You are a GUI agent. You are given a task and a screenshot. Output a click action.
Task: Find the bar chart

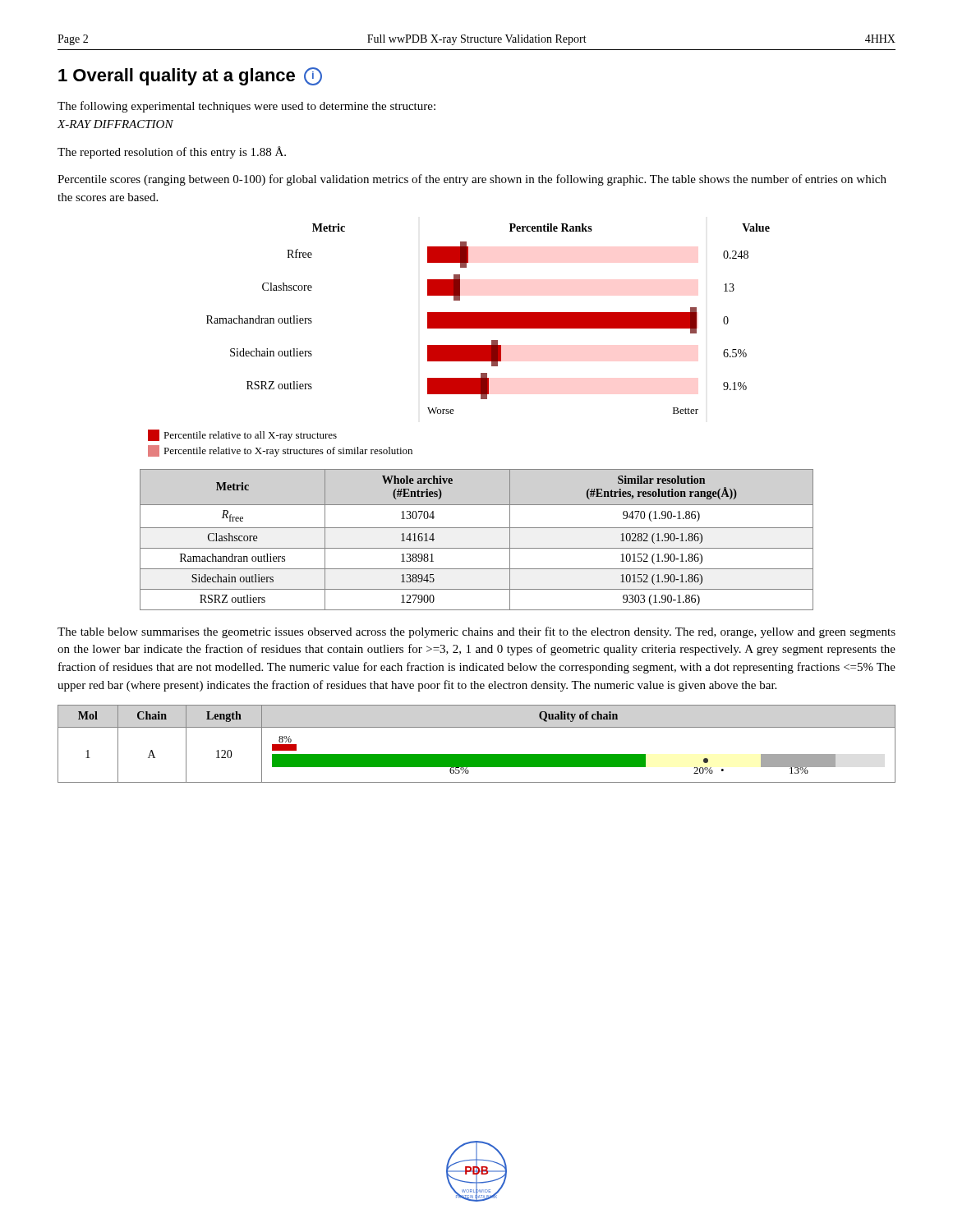pyautogui.click(x=476, y=321)
